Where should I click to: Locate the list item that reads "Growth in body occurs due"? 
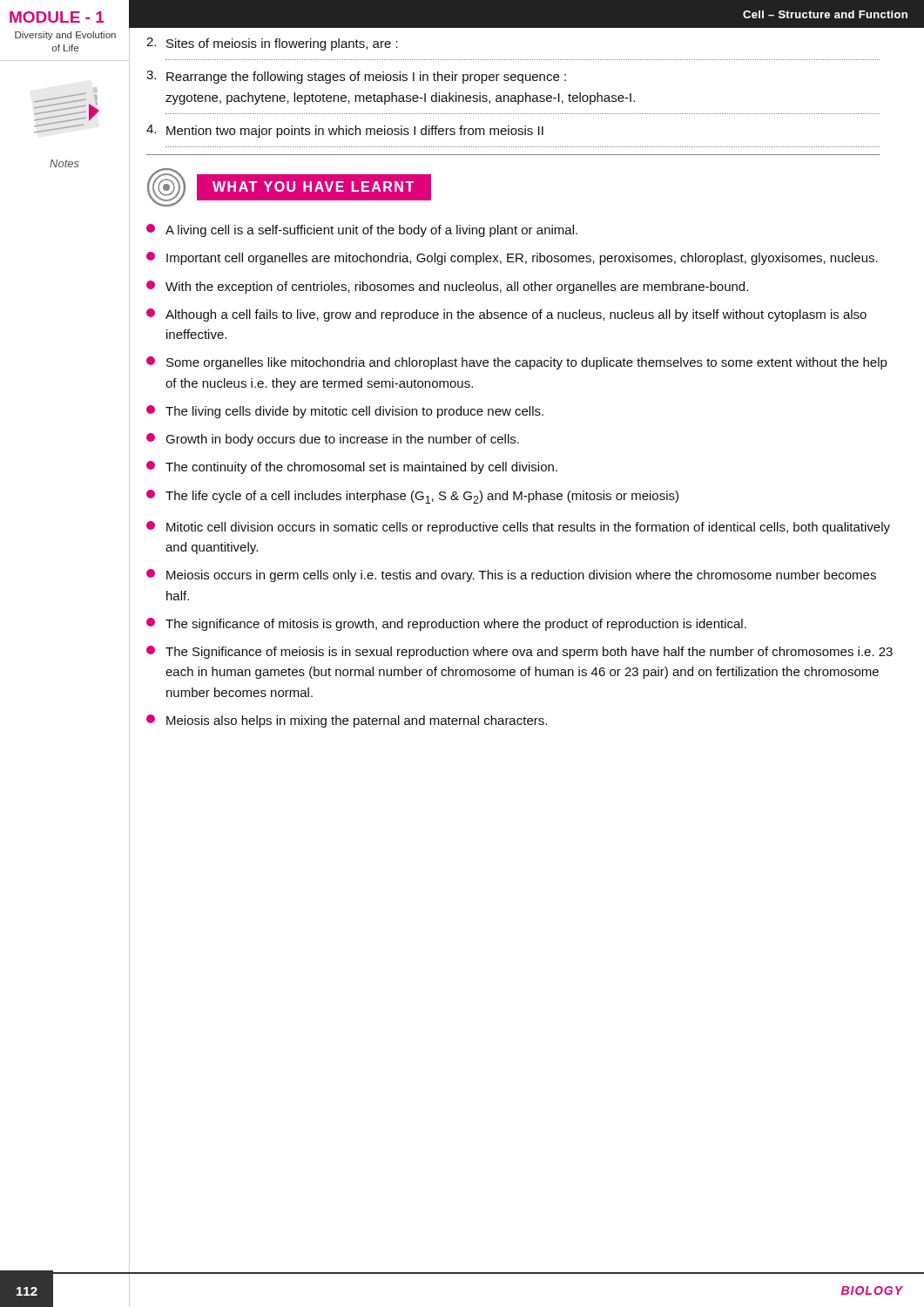(521, 439)
